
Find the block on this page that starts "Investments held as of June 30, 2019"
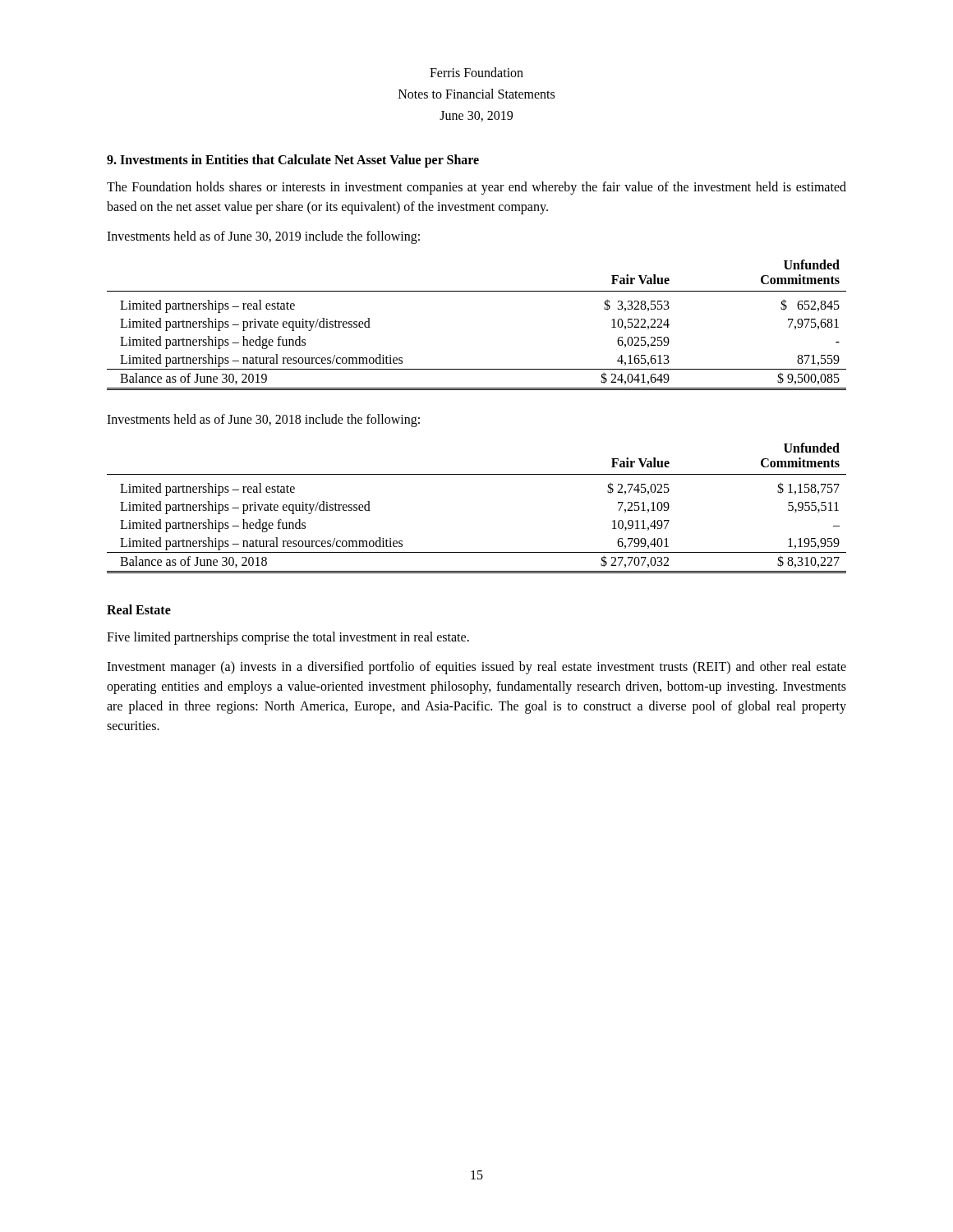coord(264,236)
